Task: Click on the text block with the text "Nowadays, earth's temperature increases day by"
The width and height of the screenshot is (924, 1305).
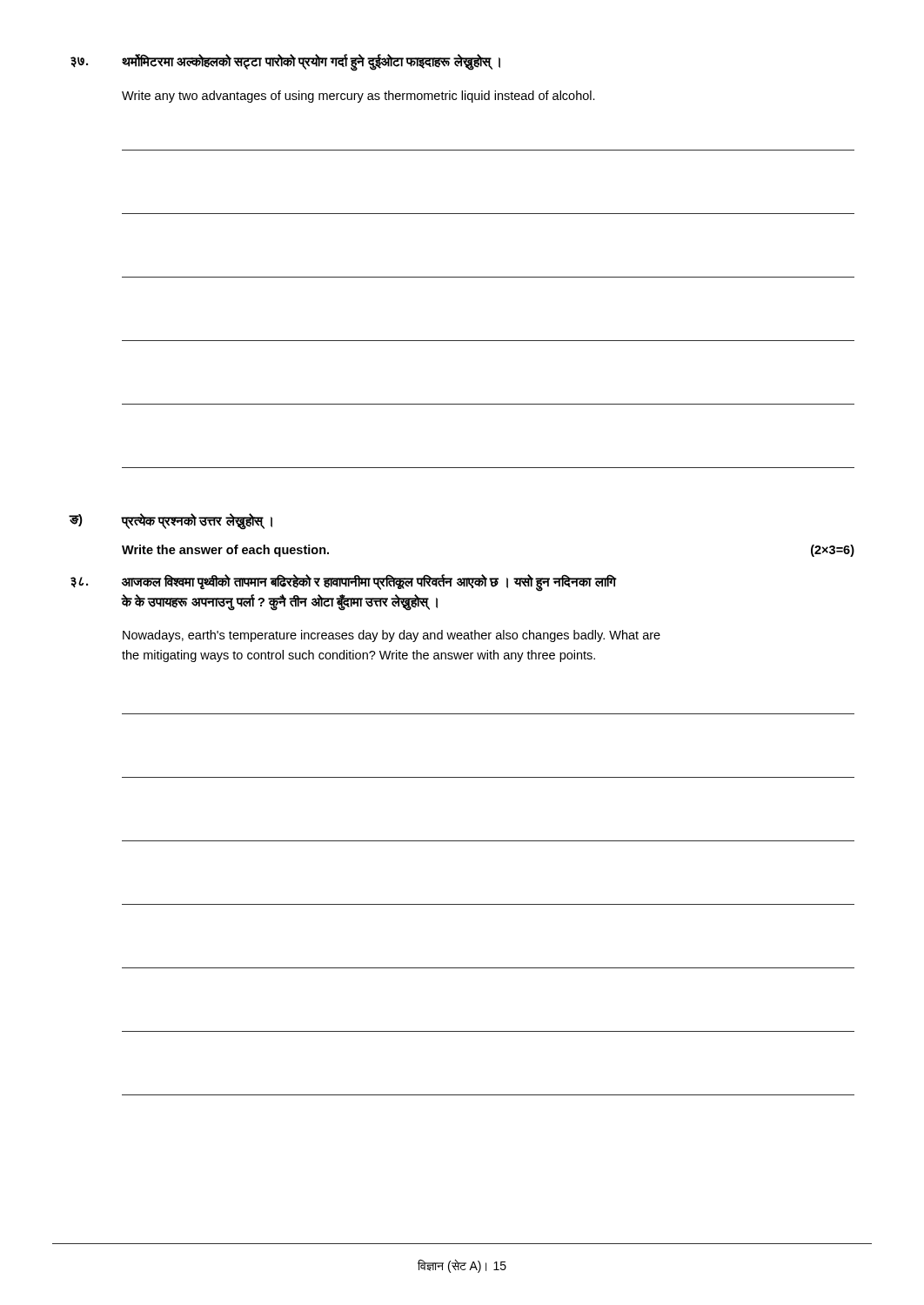Action: tap(391, 645)
